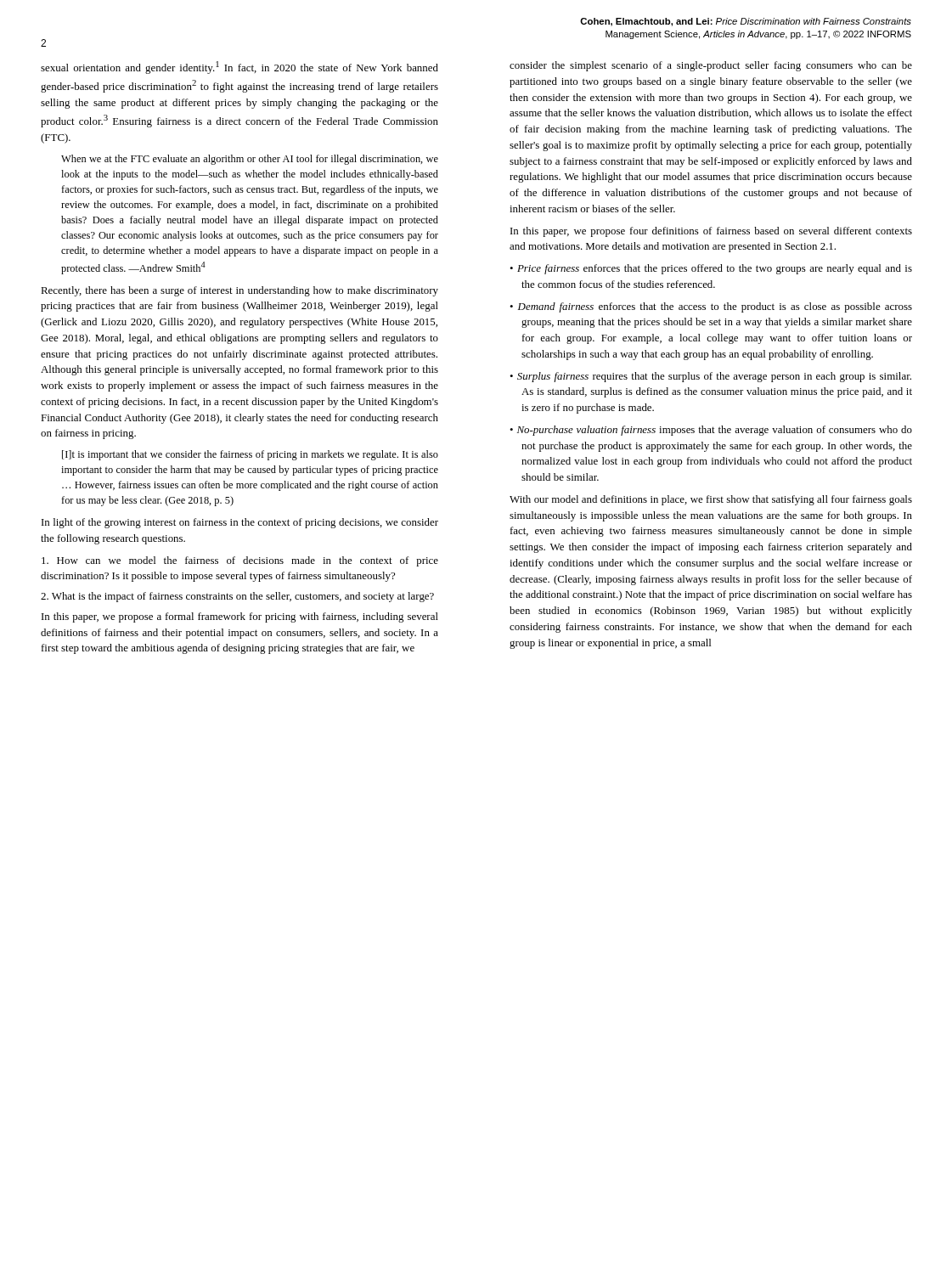This screenshot has height=1274, width=952.
Task: Click on the text block that says "[I]t is important that we consider the fairness"
Action: point(250,478)
